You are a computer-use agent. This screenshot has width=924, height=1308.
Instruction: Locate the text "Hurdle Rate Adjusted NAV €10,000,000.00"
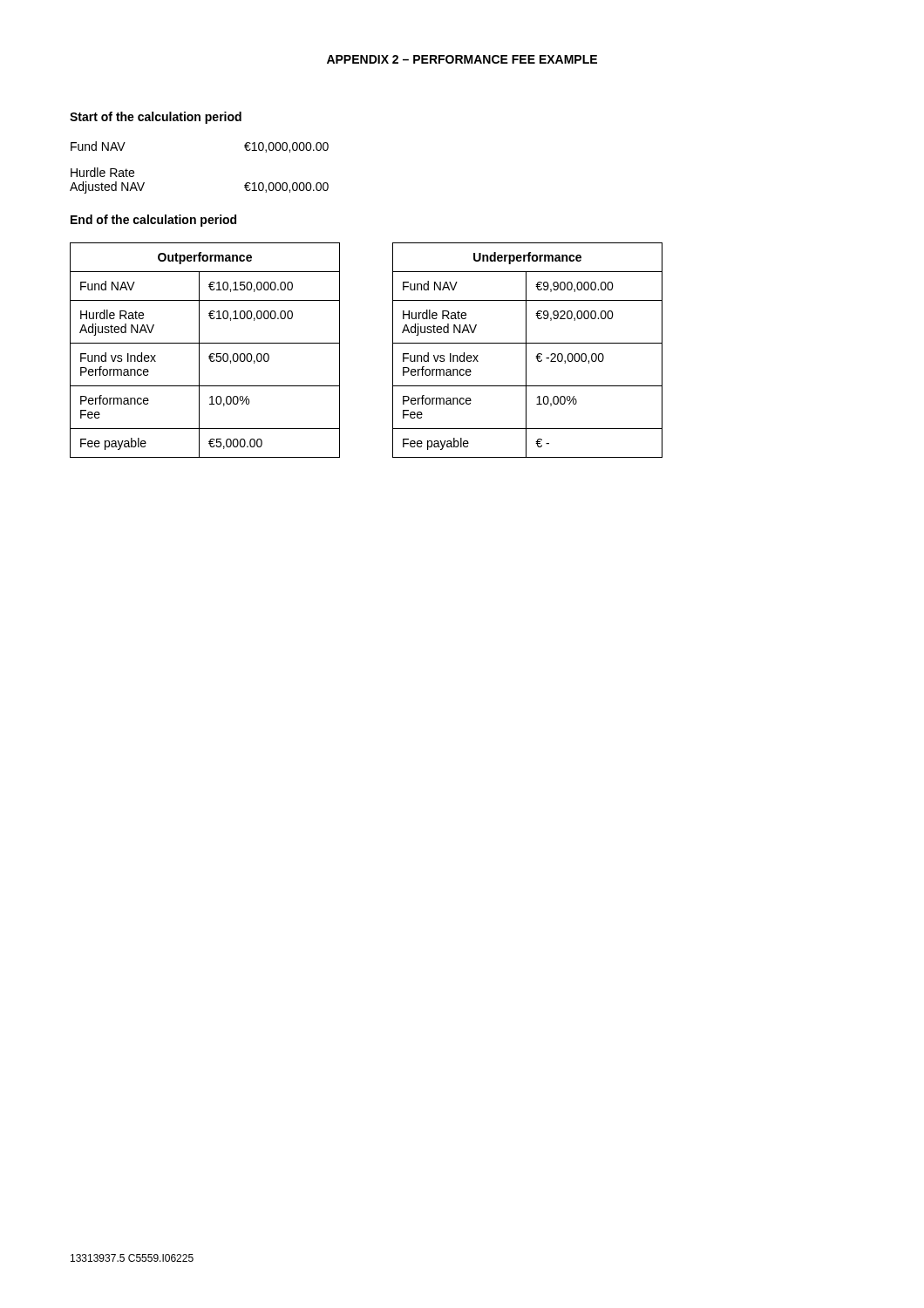[x=102, y=172]
